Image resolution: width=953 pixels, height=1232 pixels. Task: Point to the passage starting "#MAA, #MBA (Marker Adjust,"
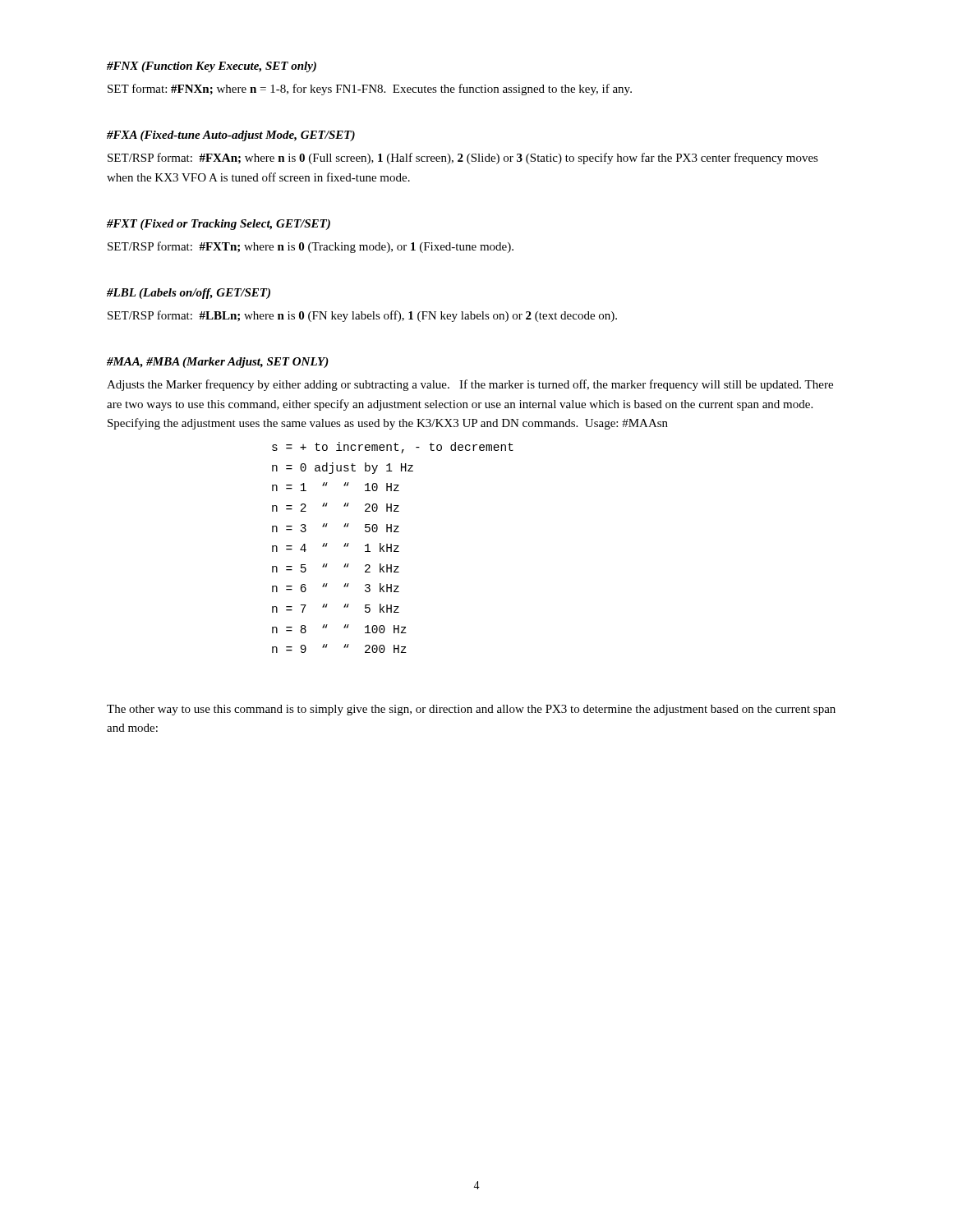point(218,362)
